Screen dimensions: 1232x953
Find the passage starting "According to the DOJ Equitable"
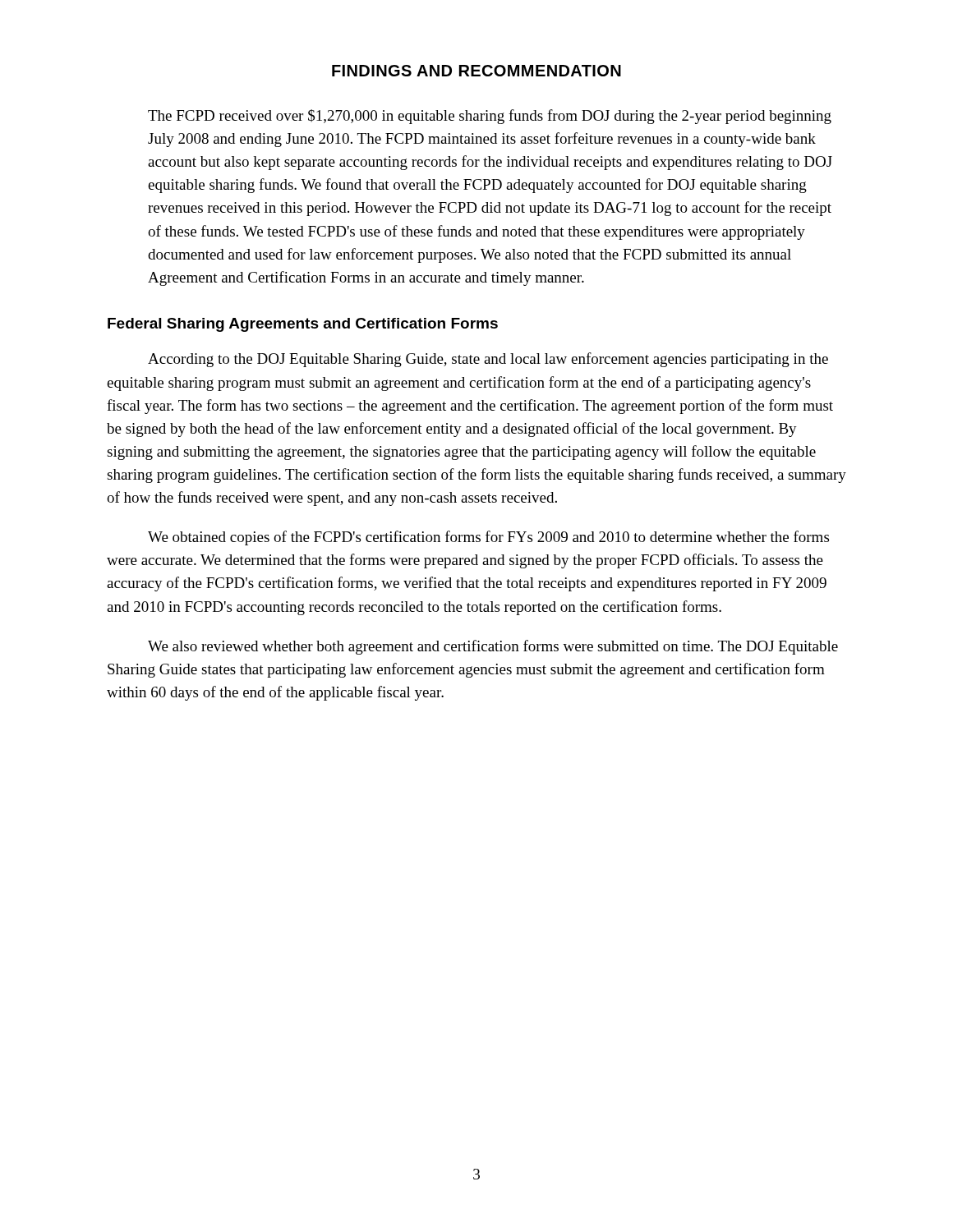click(476, 428)
